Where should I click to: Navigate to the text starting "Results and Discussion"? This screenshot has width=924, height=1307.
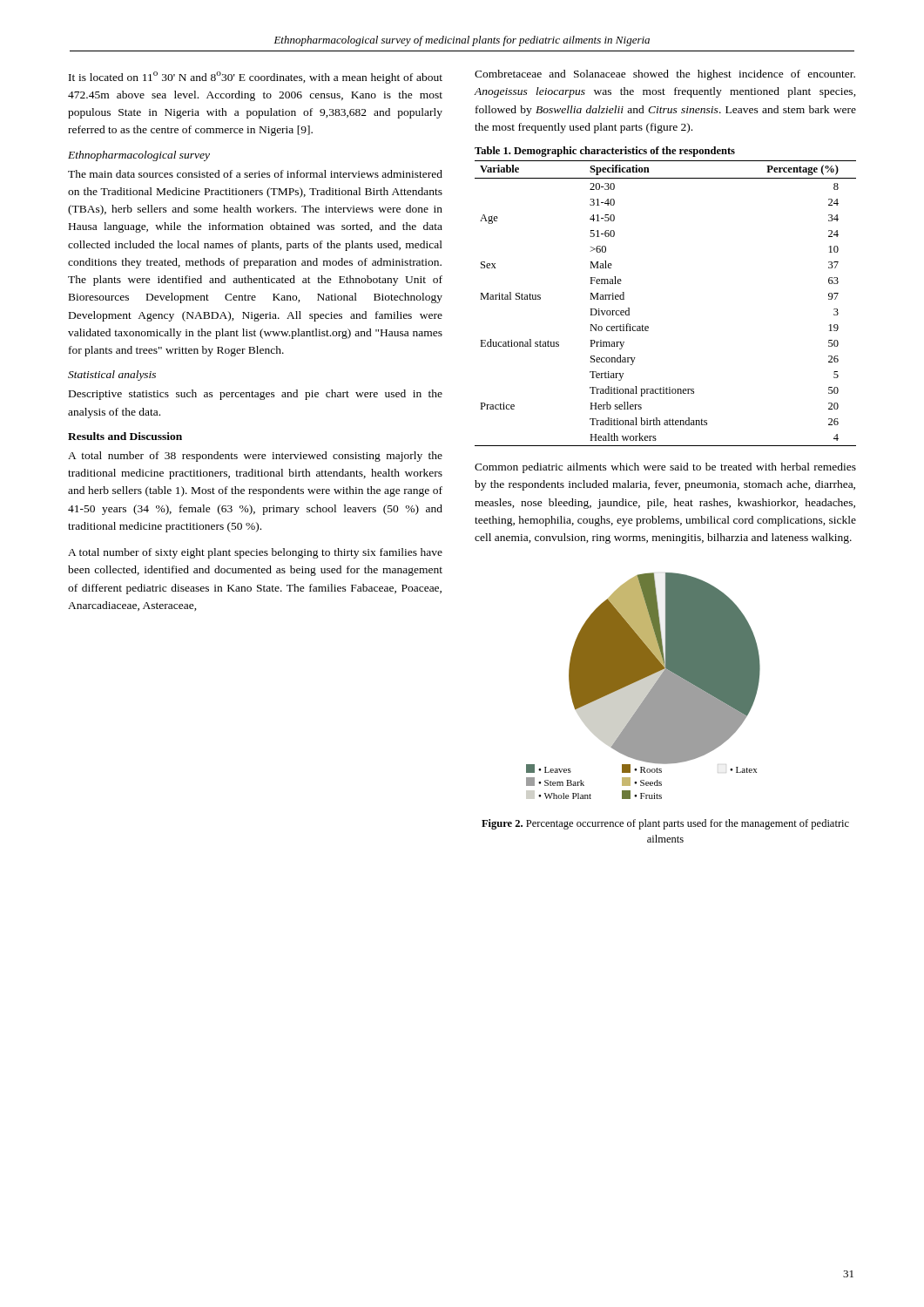(x=125, y=436)
